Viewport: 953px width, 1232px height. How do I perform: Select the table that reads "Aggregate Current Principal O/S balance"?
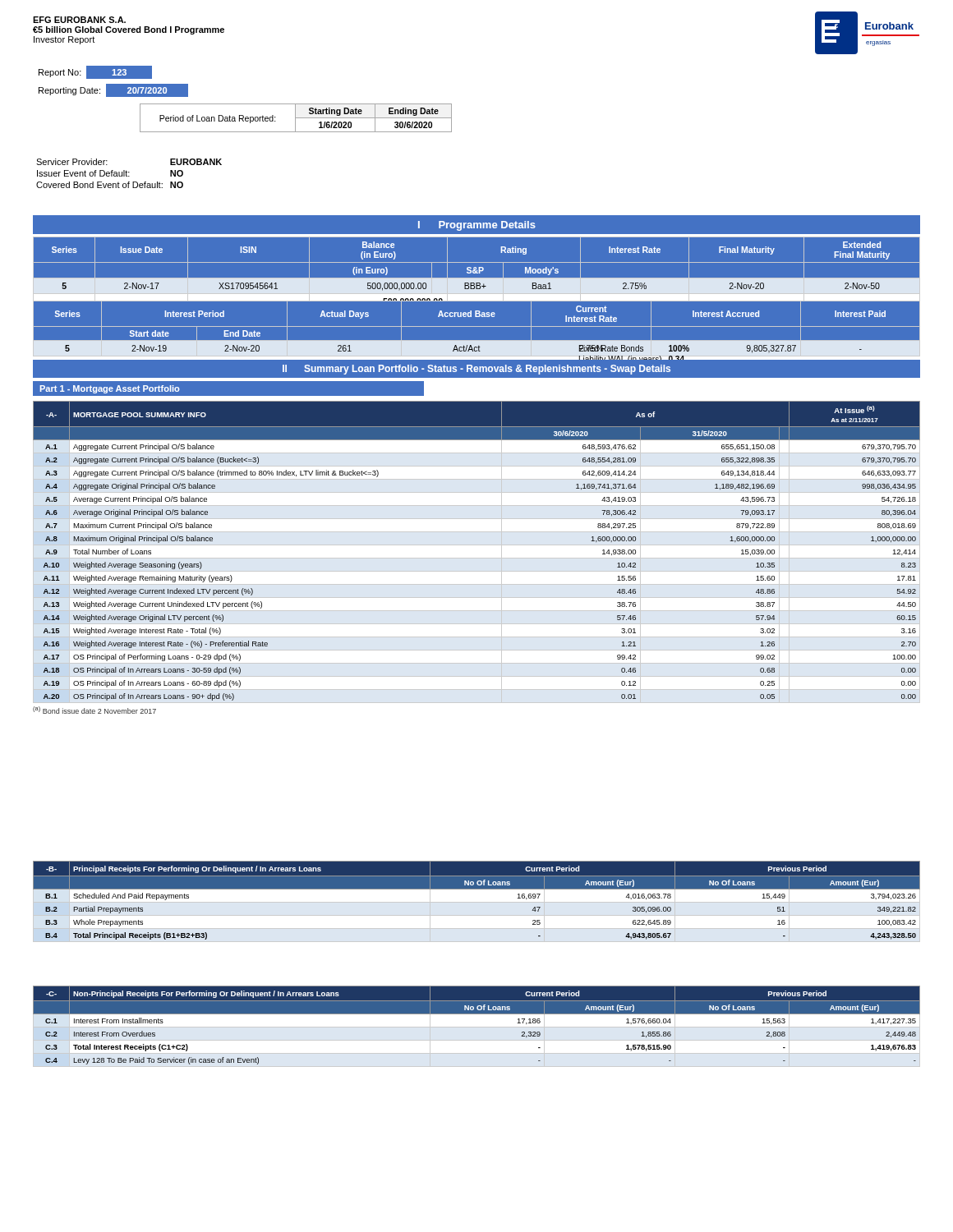pos(476,558)
